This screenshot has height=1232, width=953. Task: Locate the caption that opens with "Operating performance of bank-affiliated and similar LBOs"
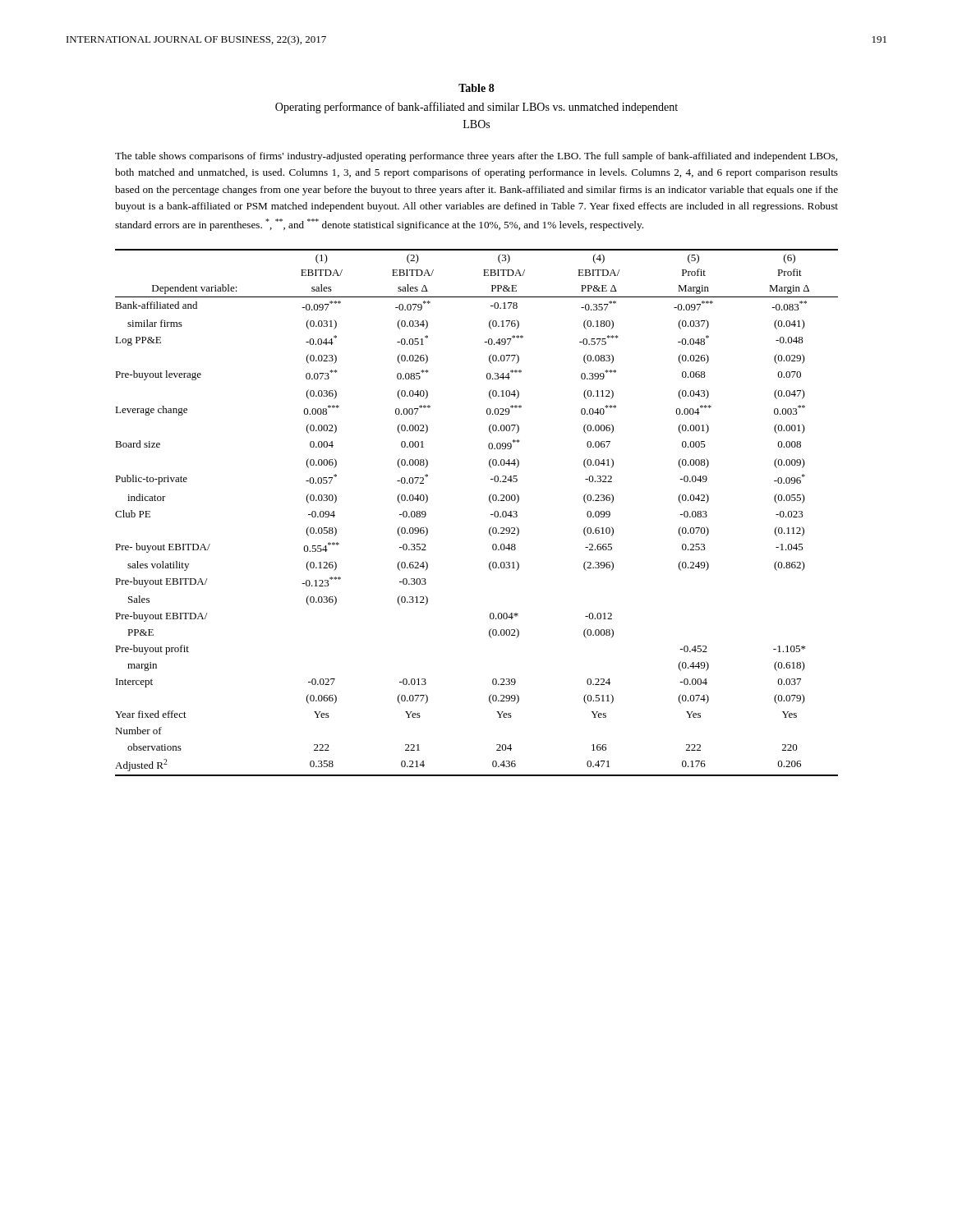(476, 116)
